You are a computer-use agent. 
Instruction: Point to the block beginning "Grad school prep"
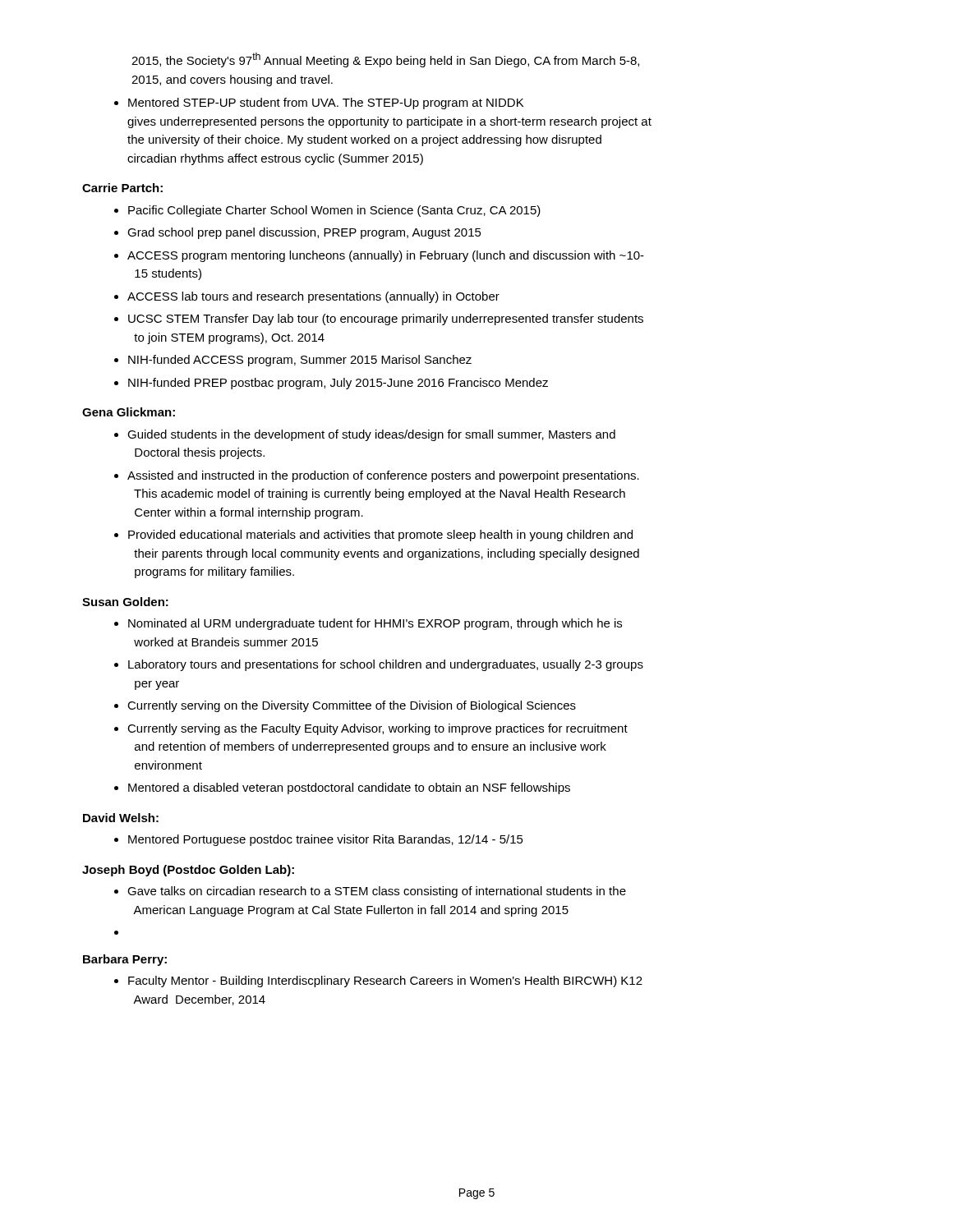304,232
